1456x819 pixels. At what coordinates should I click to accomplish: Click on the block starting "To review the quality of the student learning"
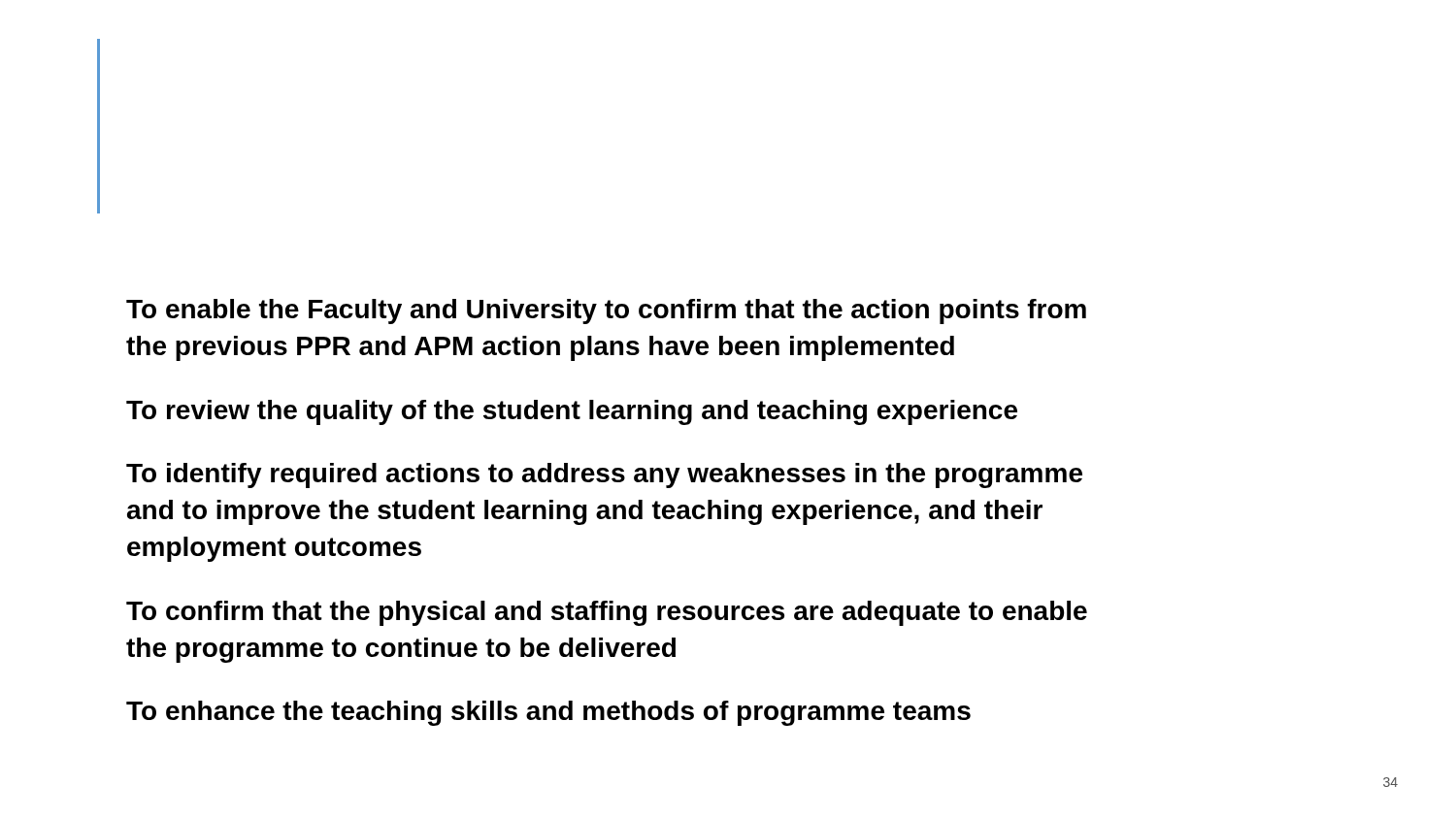click(572, 410)
